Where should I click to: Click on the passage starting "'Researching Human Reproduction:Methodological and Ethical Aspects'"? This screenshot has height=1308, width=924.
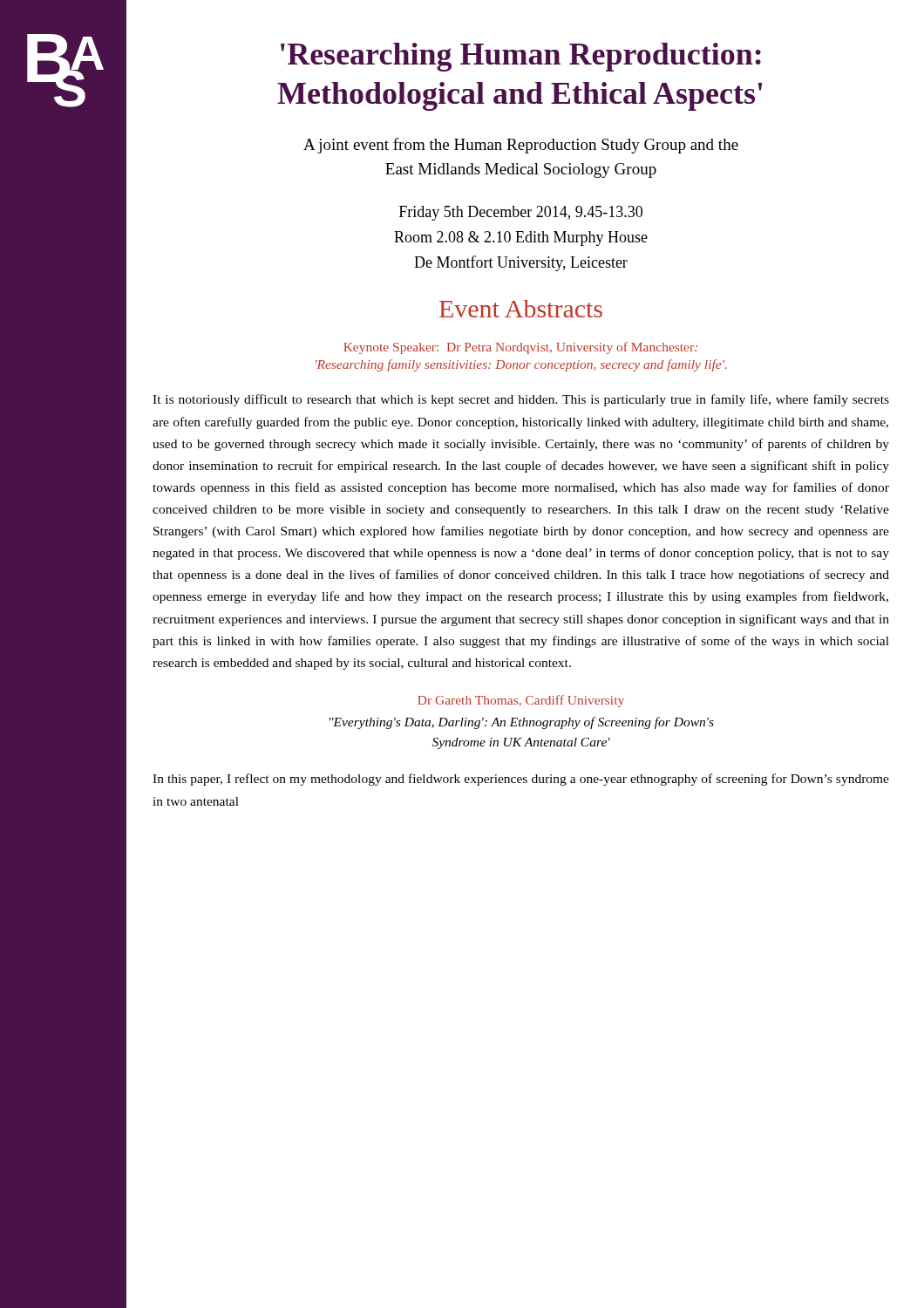(x=521, y=74)
